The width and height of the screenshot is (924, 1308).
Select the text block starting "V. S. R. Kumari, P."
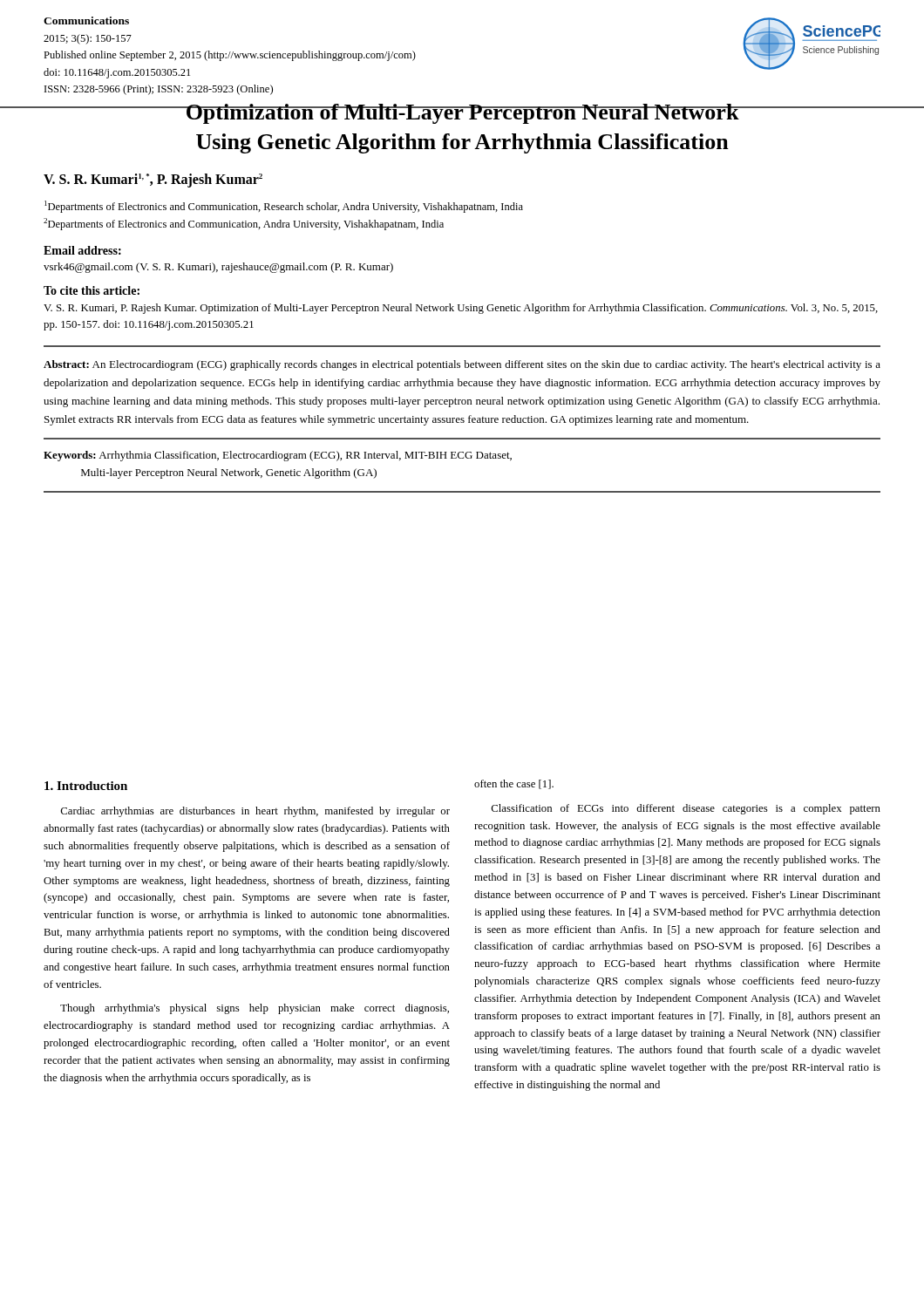(461, 316)
